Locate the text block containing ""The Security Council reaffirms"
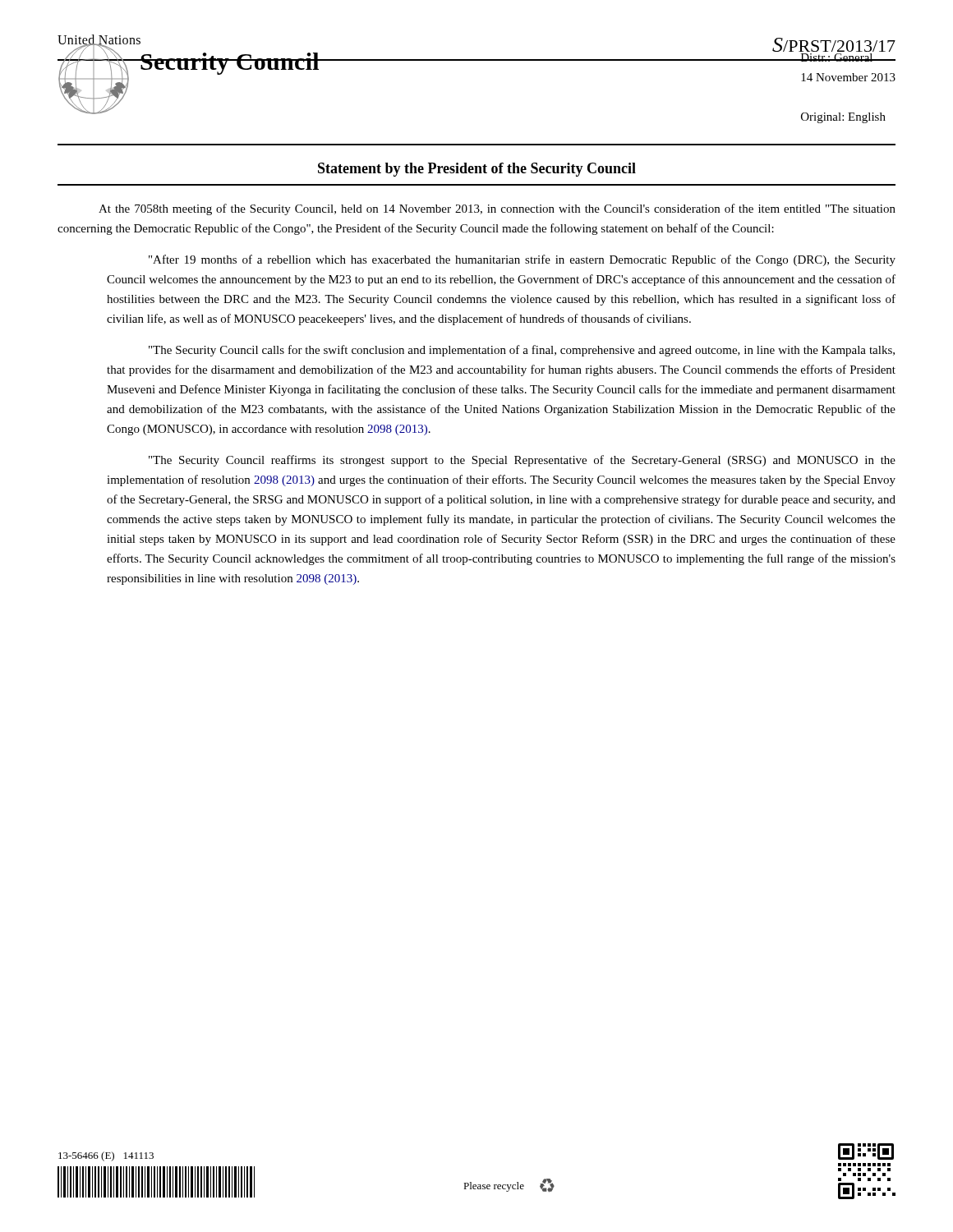This screenshot has width=953, height=1232. click(x=501, y=519)
